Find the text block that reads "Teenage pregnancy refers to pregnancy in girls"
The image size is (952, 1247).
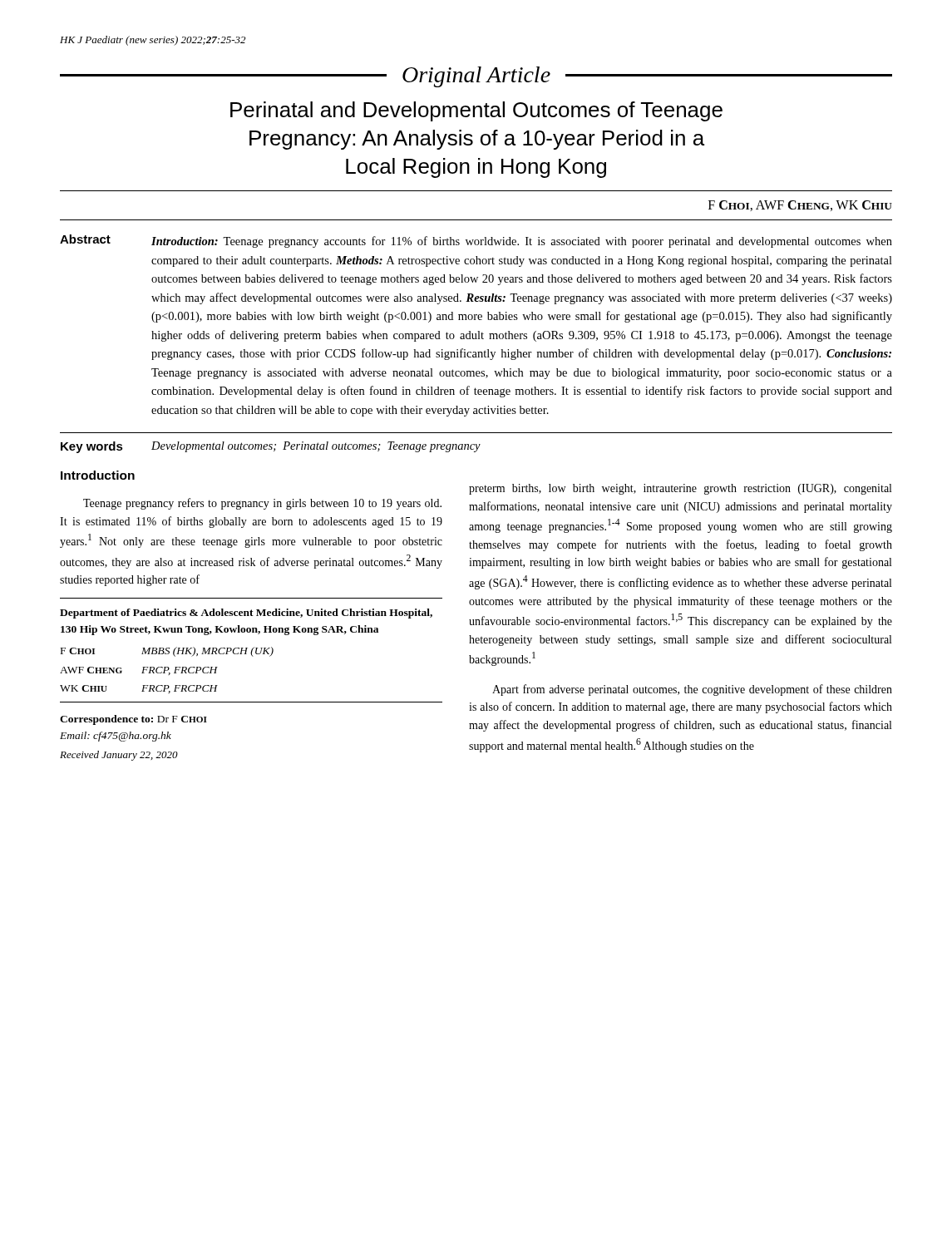251,542
